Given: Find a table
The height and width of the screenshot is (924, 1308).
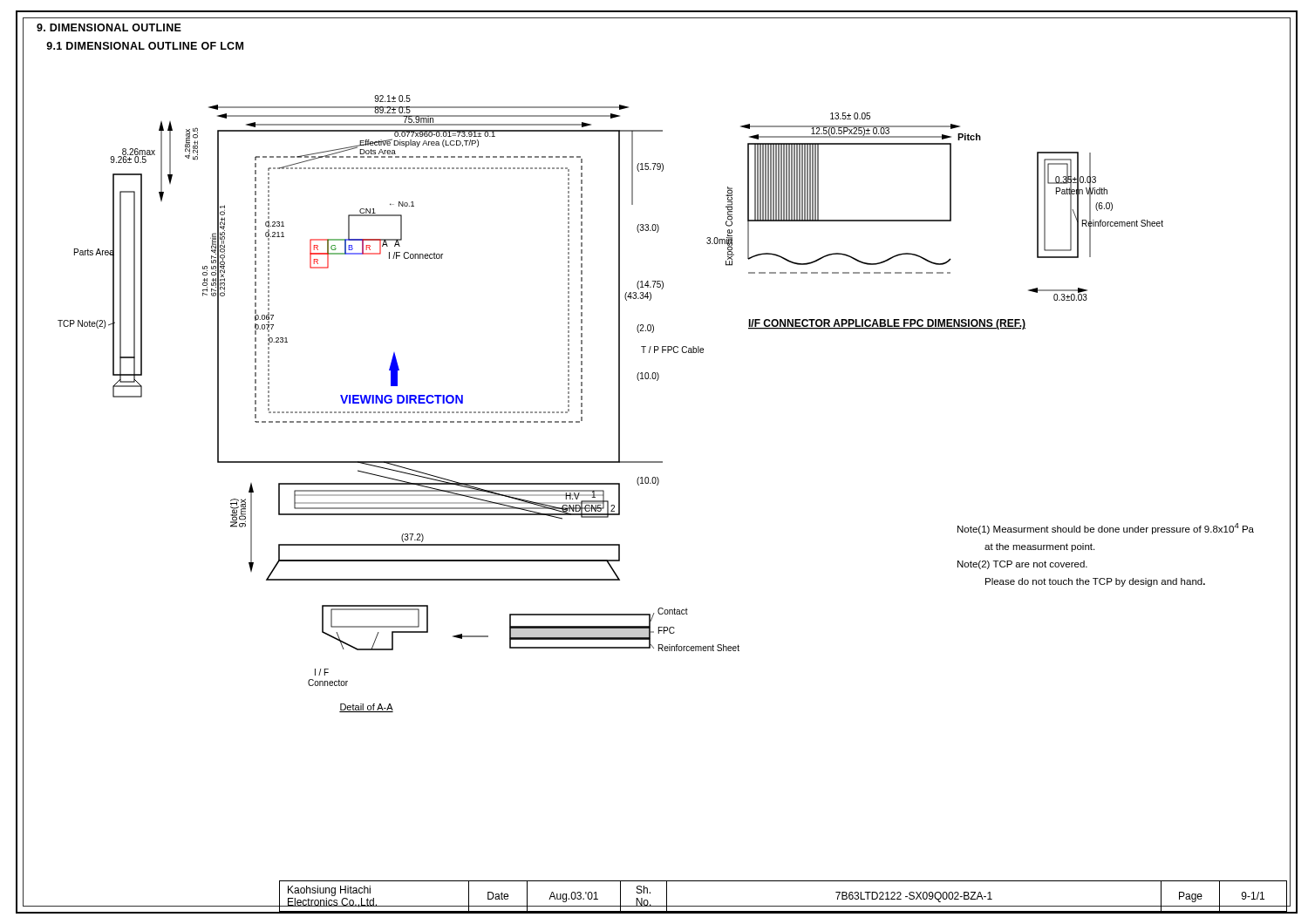Looking at the screenshot, I should click(783, 896).
